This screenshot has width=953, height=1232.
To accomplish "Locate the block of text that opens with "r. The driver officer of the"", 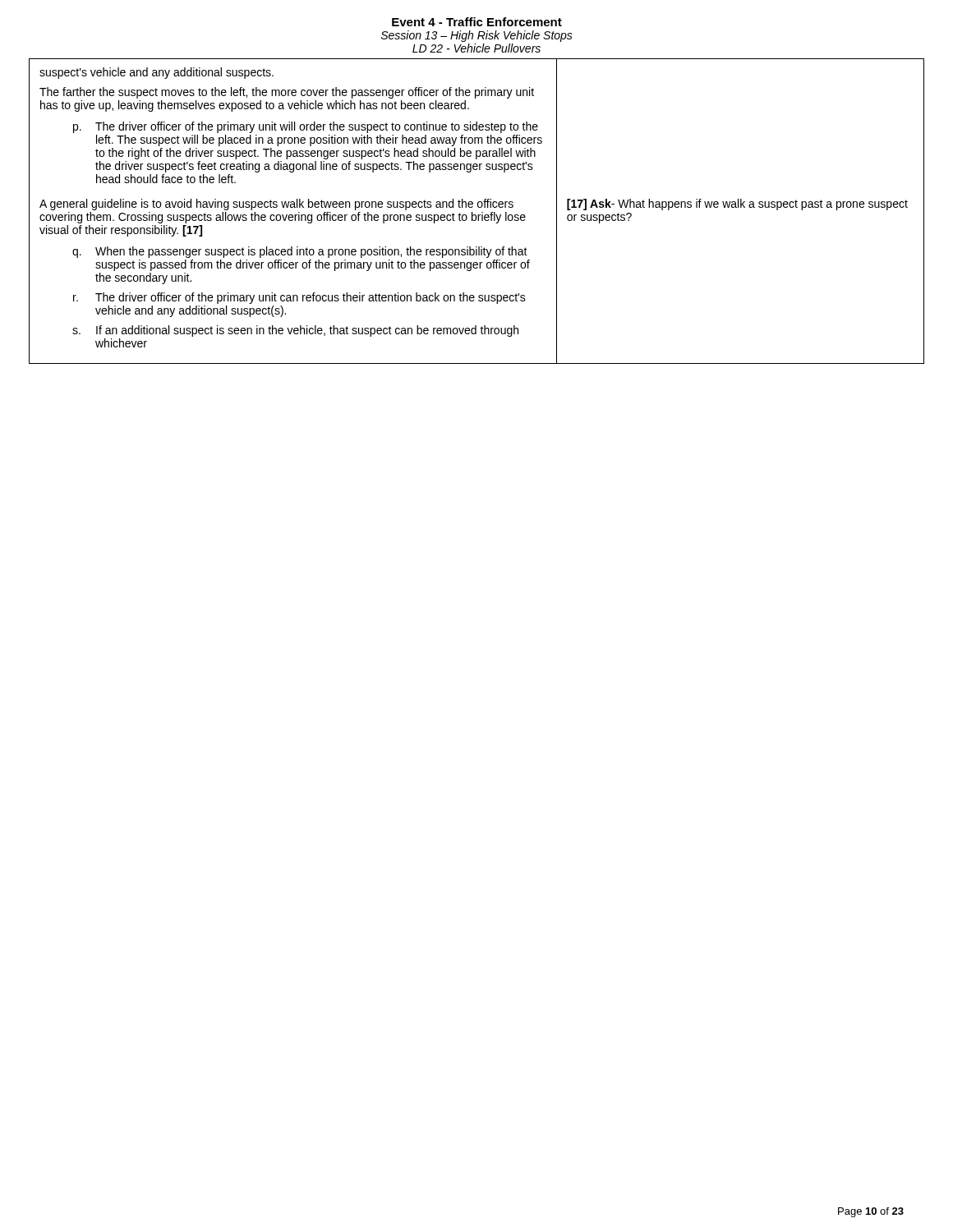I will point(309,304).
